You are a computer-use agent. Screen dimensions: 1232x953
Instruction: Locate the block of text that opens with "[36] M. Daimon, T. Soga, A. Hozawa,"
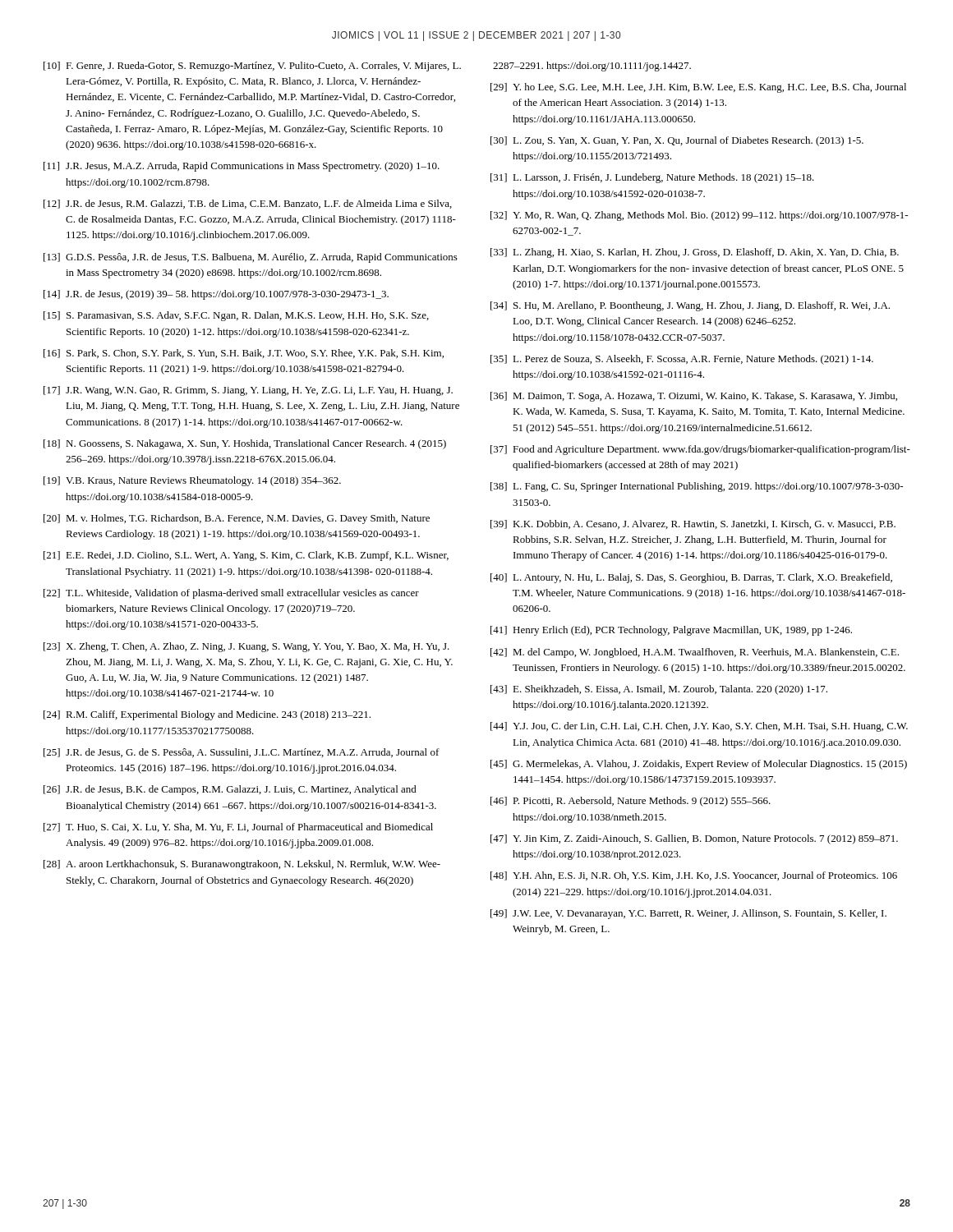point(700,412)
